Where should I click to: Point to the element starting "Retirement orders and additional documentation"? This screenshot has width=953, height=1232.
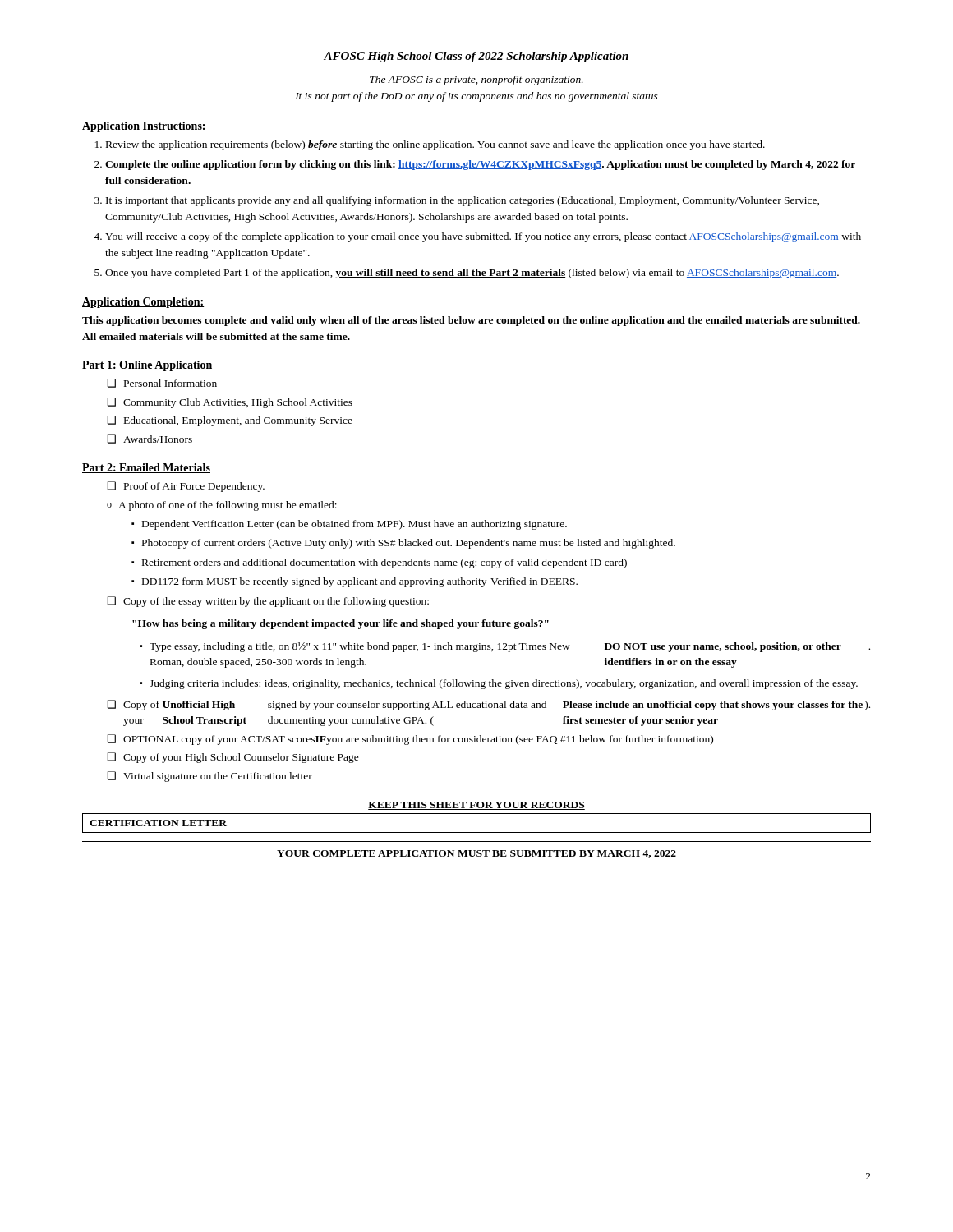coord(384,562)
